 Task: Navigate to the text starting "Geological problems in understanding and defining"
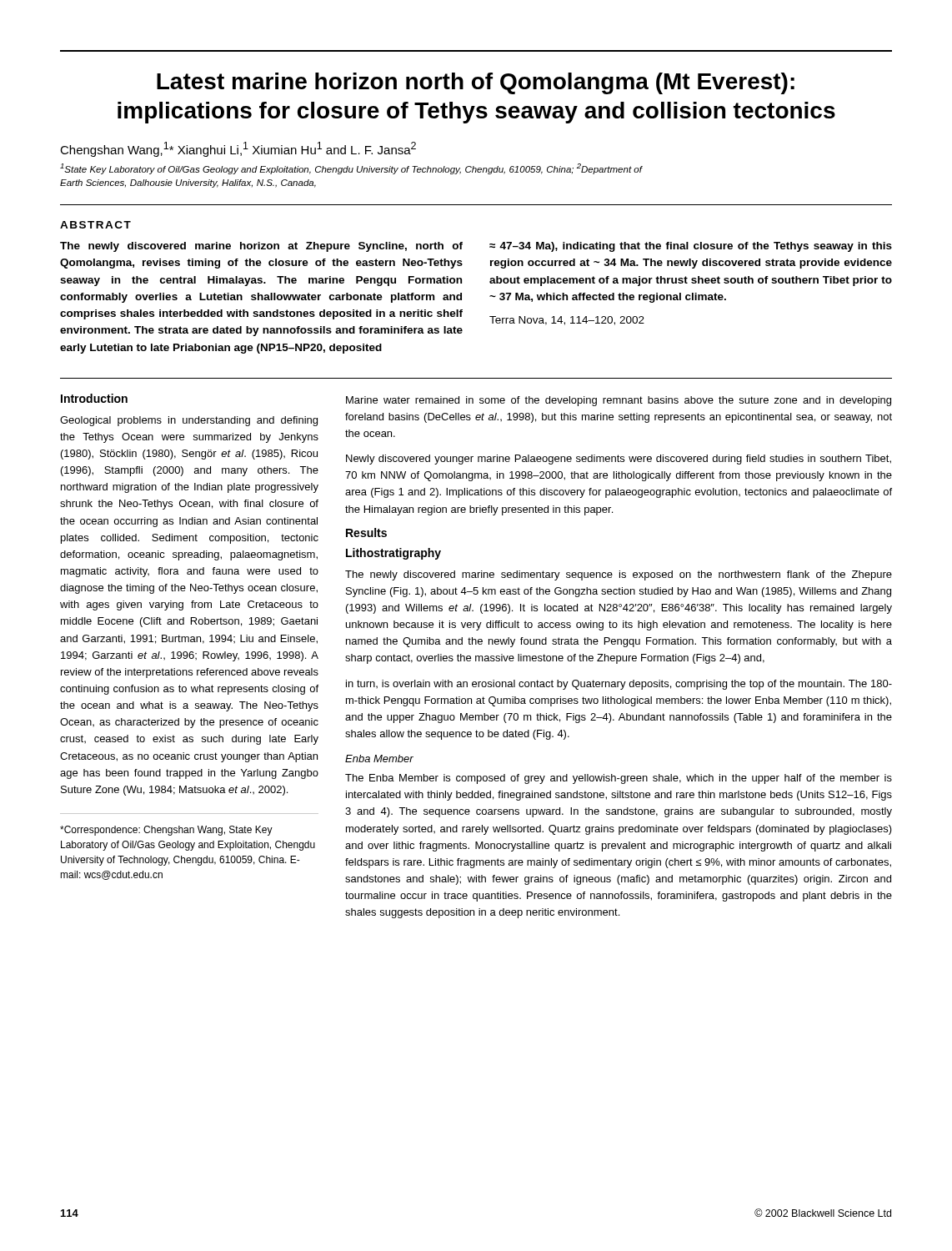coord(189,604)
